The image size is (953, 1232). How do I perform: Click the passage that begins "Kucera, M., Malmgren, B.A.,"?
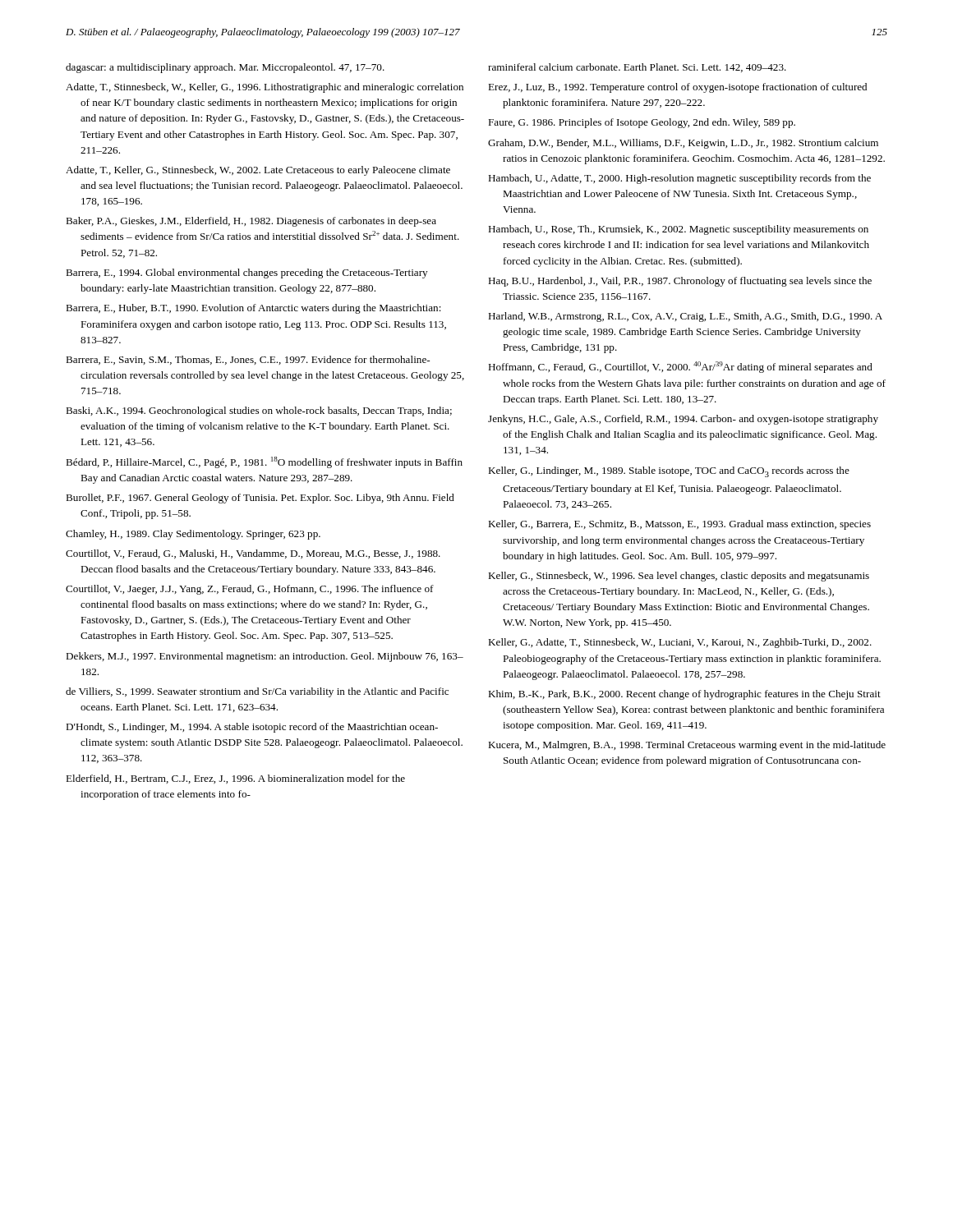(687, 753)
